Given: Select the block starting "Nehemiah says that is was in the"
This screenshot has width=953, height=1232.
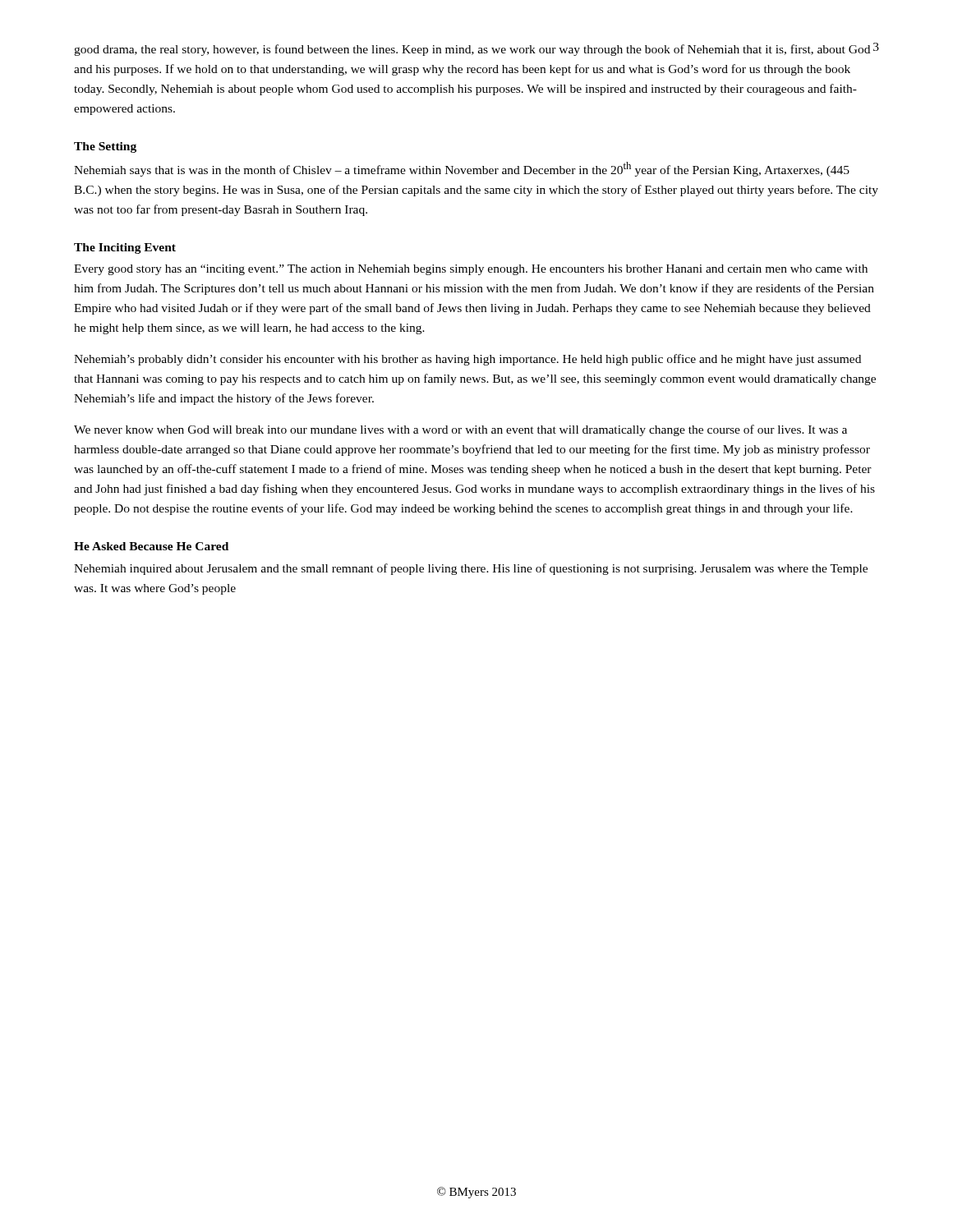Looking at the screenshot, I should (x=476, y=188).
